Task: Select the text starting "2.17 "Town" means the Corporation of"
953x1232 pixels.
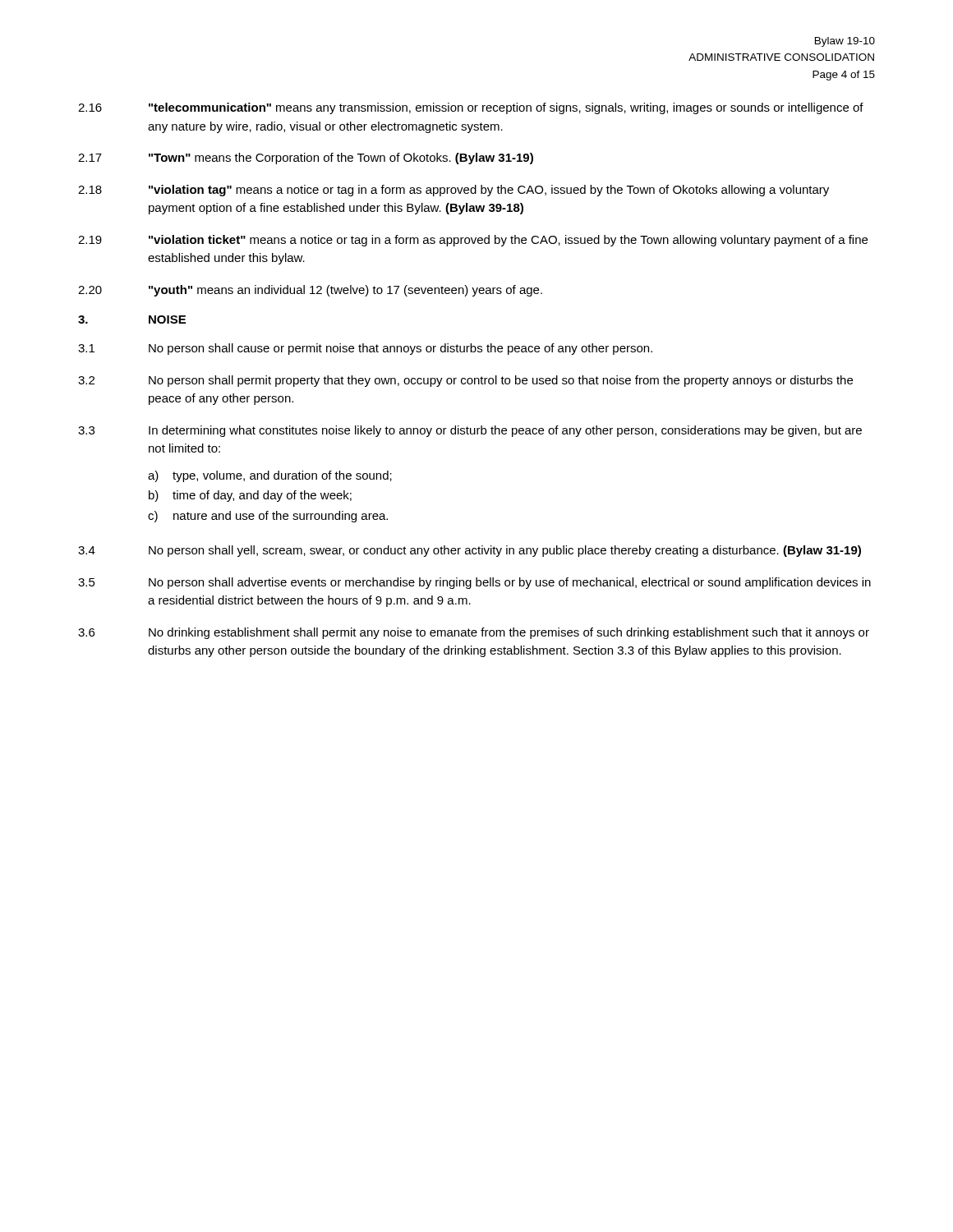Action: click(x=476, y=158)
